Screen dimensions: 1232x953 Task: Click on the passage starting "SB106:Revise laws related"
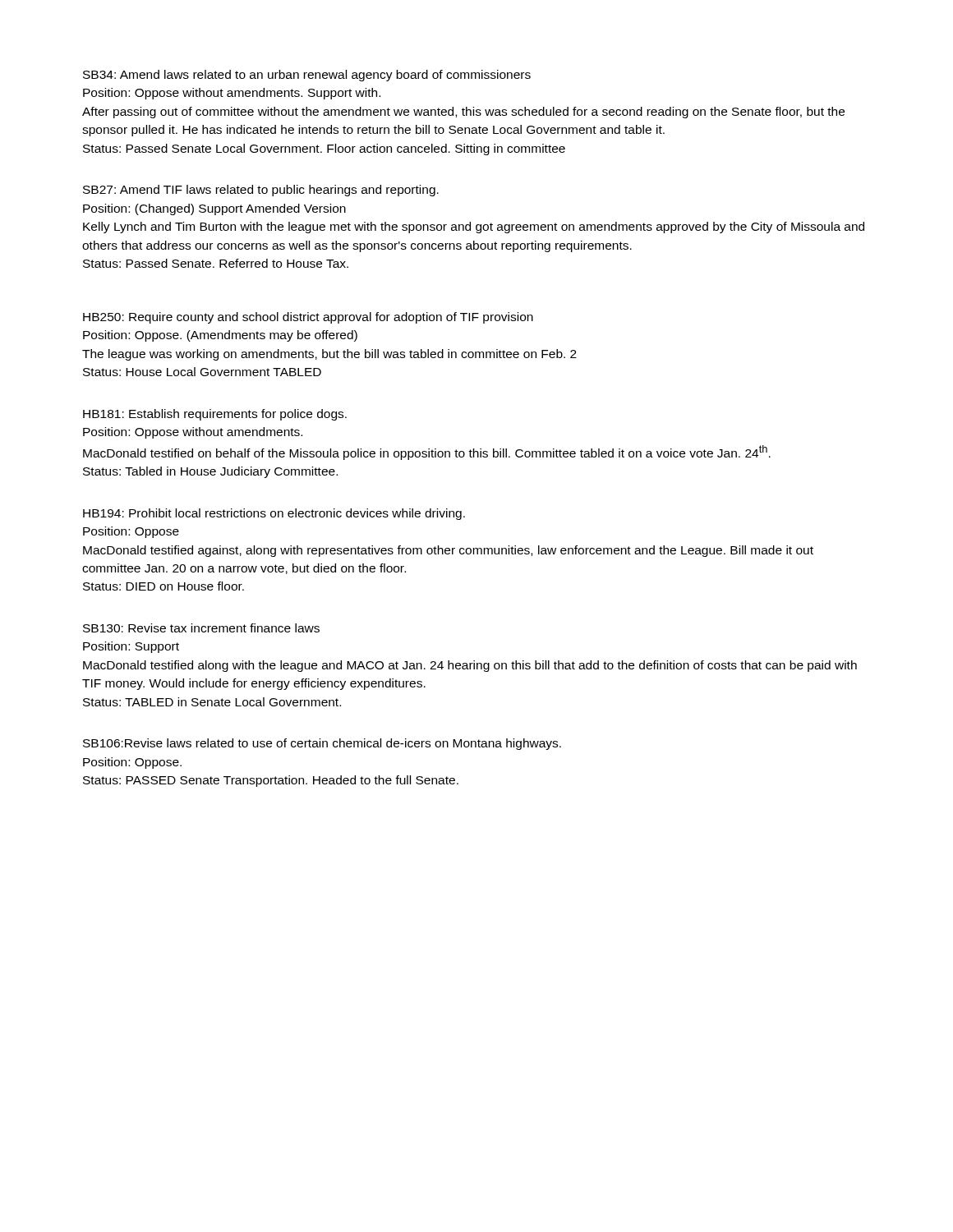(322, 744)
